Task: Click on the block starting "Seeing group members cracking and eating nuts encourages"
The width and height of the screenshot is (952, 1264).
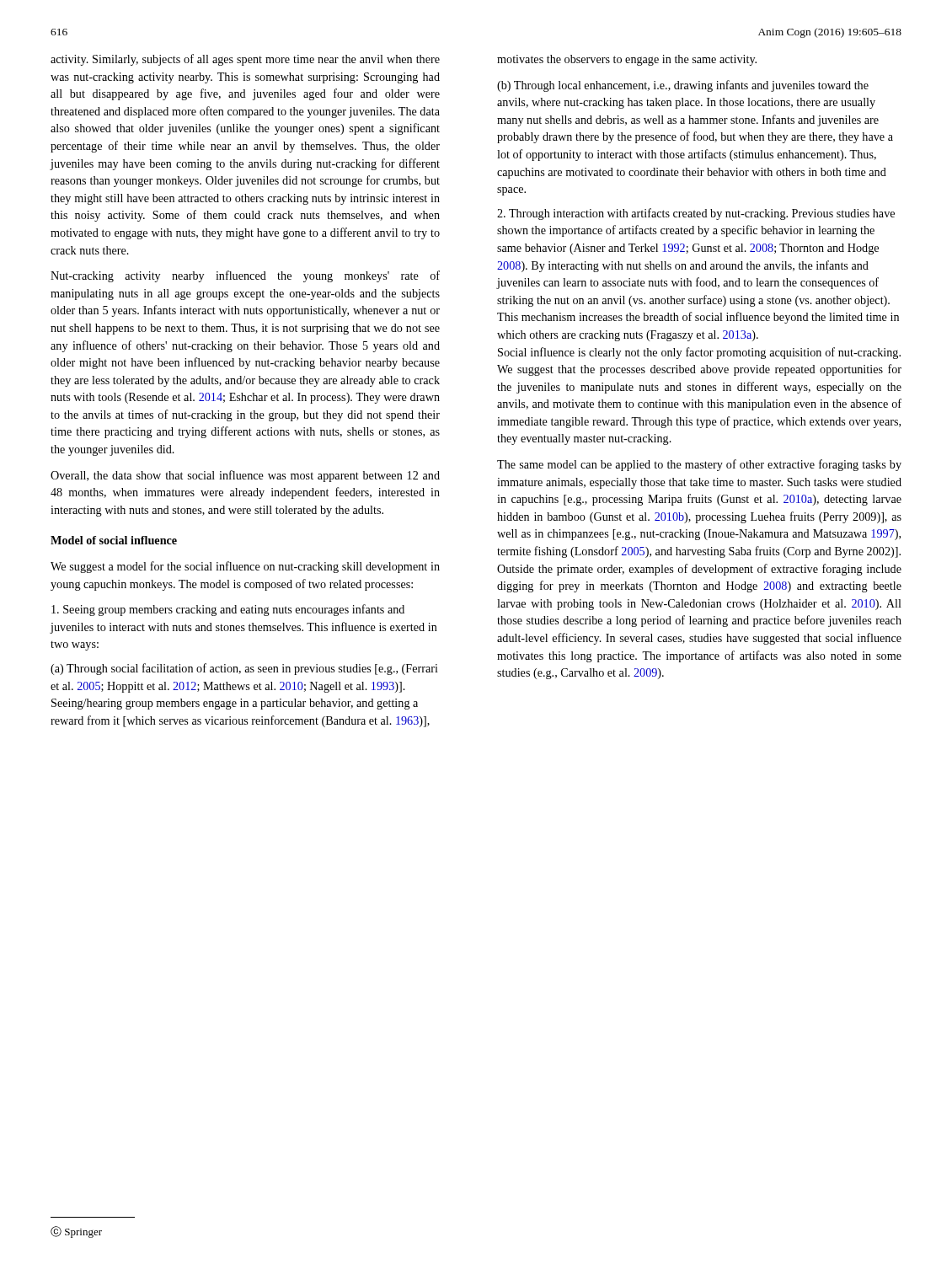Action: (245, 665)
